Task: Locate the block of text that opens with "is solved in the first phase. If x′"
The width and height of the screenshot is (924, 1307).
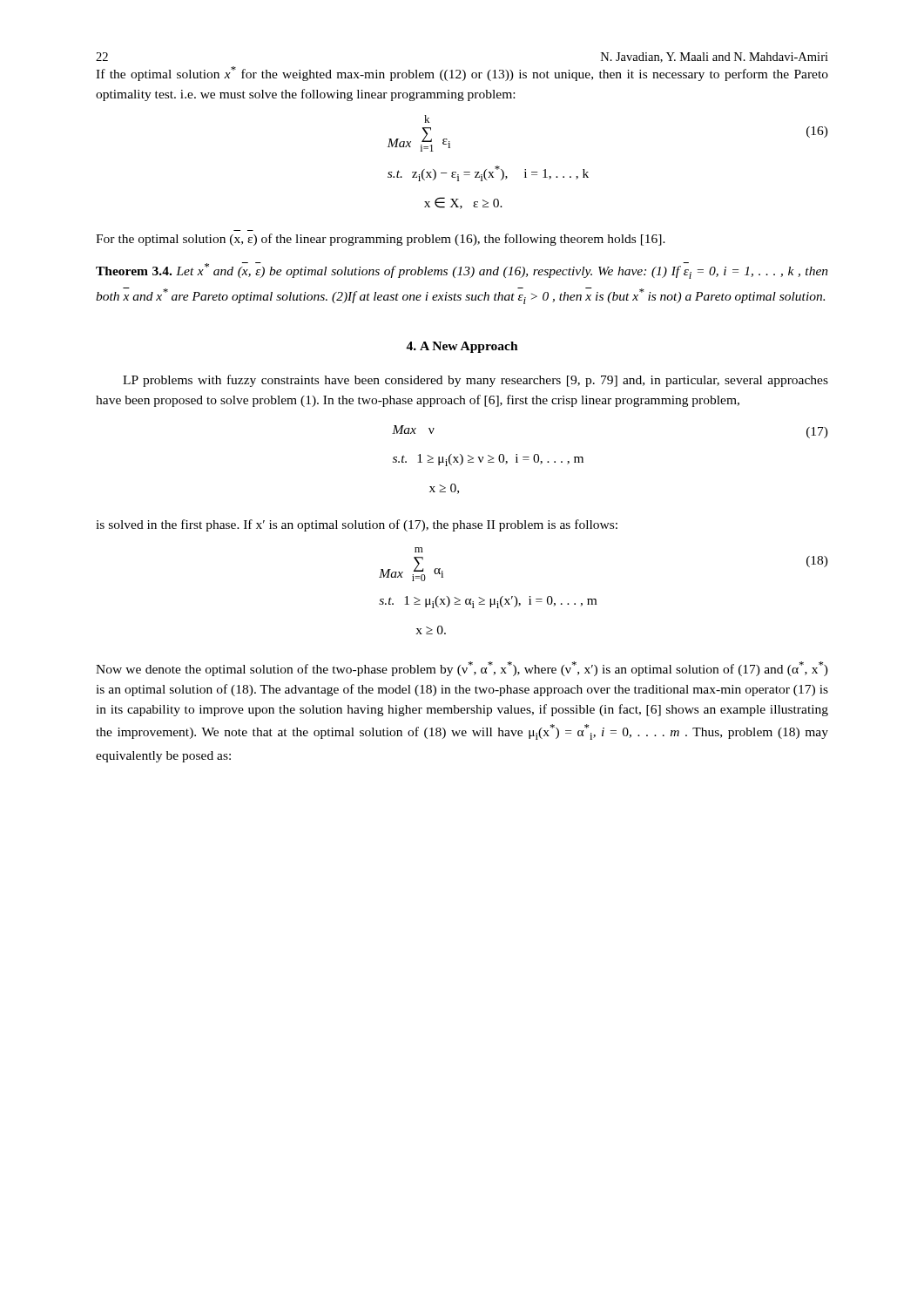Action: tap(462, 524)
